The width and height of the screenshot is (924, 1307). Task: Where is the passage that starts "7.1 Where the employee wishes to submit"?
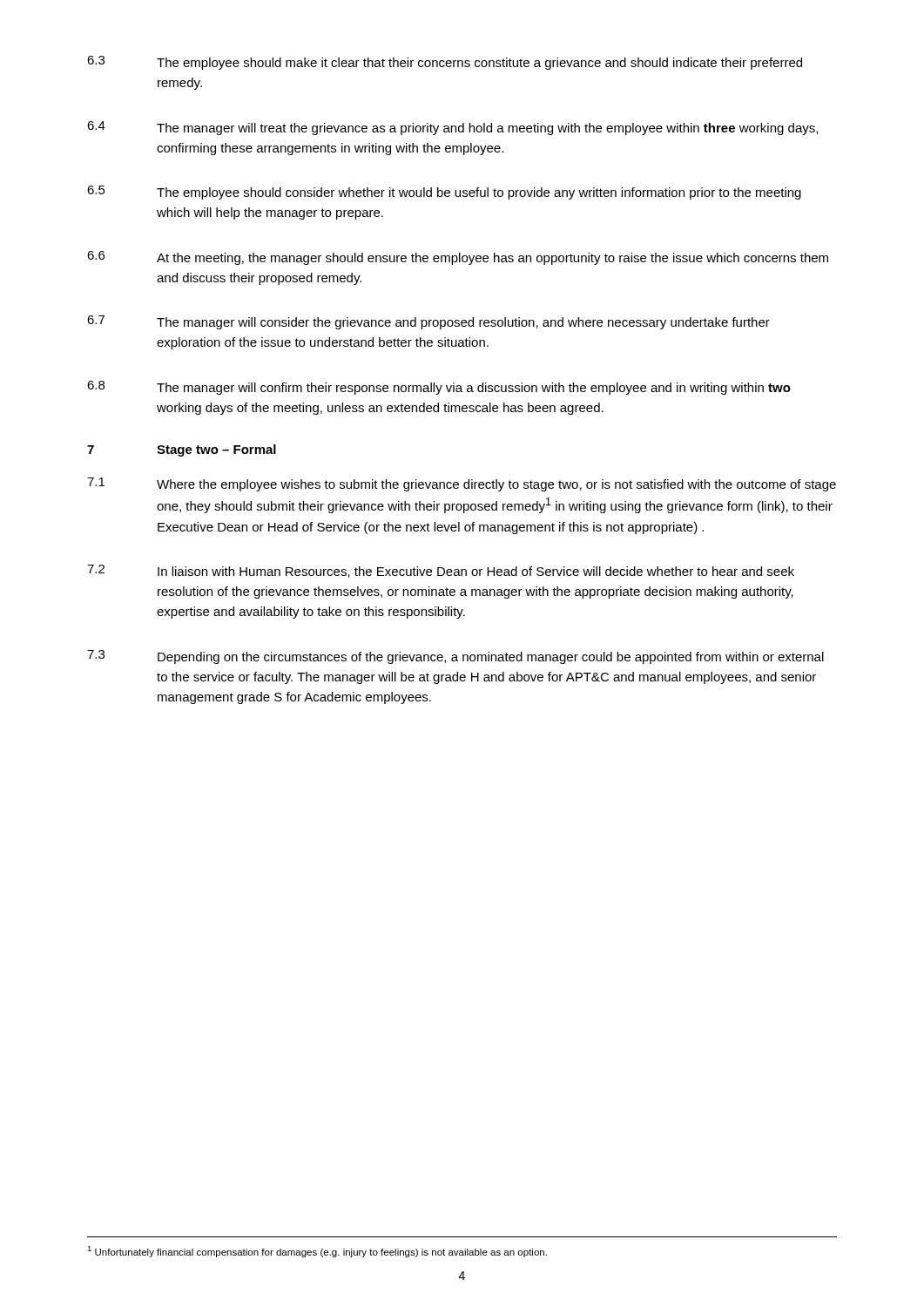(462, 505)
